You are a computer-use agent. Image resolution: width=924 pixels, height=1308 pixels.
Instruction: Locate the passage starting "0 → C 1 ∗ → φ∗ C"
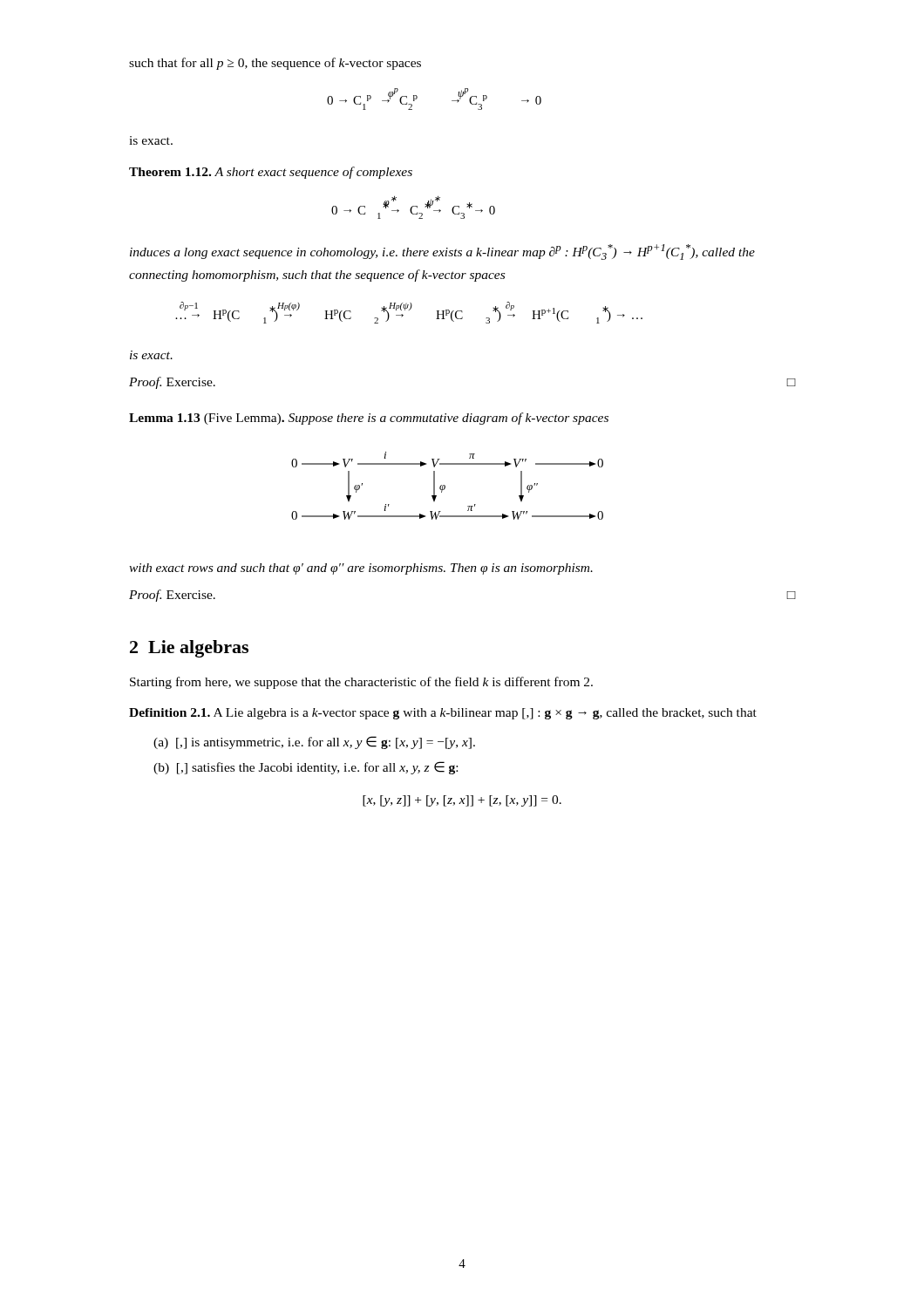tap(462, 210)
